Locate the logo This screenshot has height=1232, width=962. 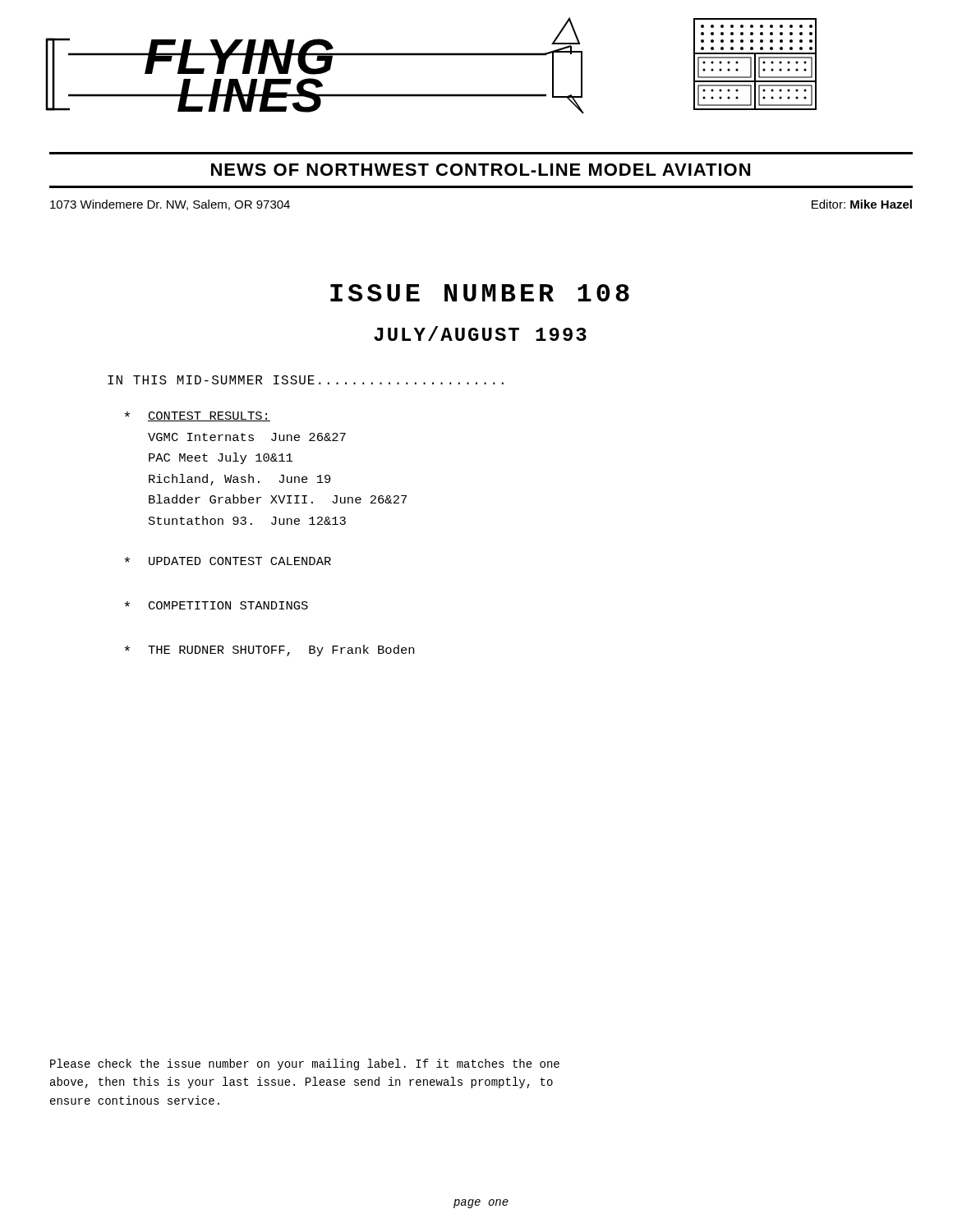coord(476,78)
